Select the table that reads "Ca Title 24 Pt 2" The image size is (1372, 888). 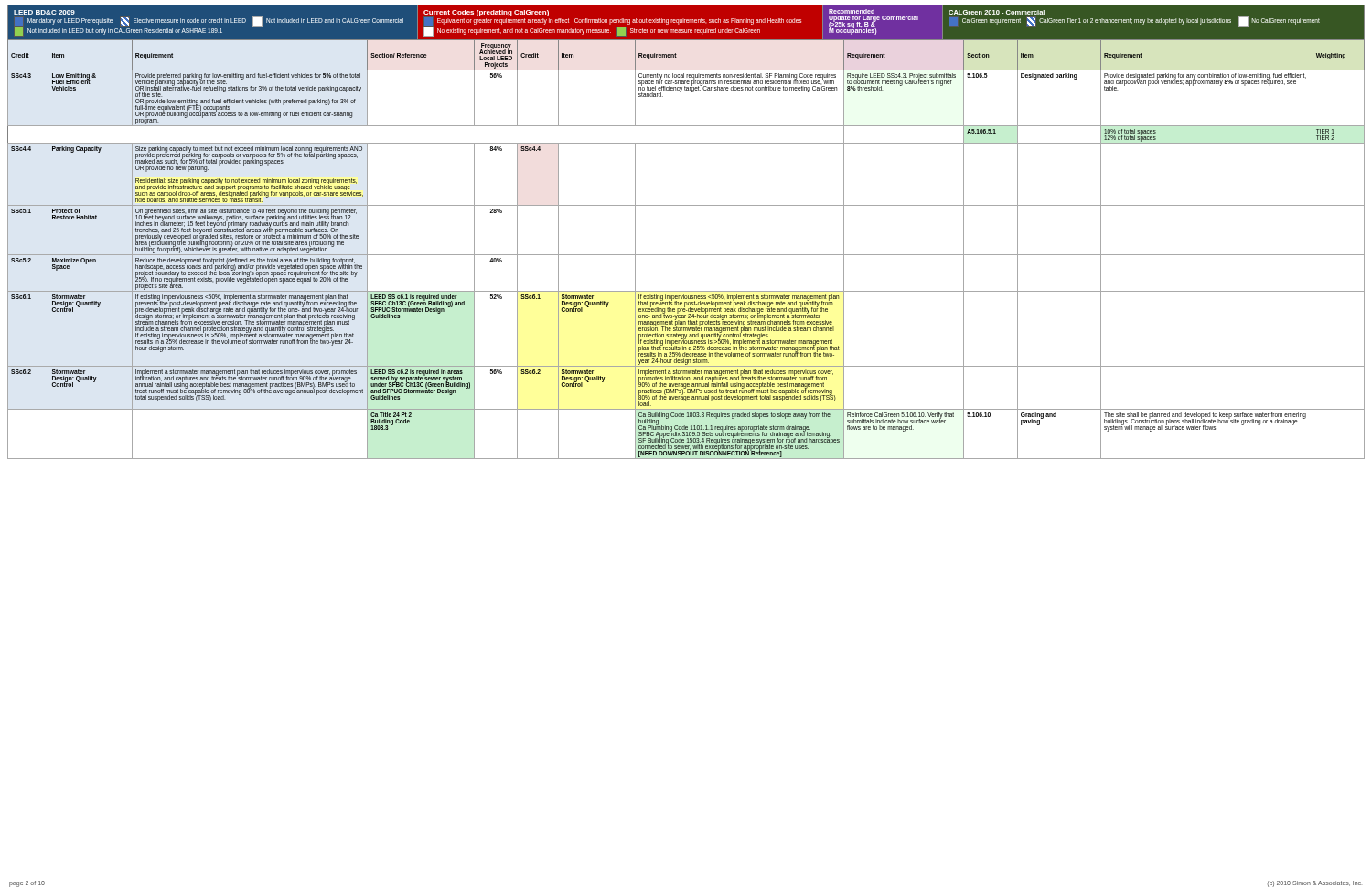tap(686, 249)
